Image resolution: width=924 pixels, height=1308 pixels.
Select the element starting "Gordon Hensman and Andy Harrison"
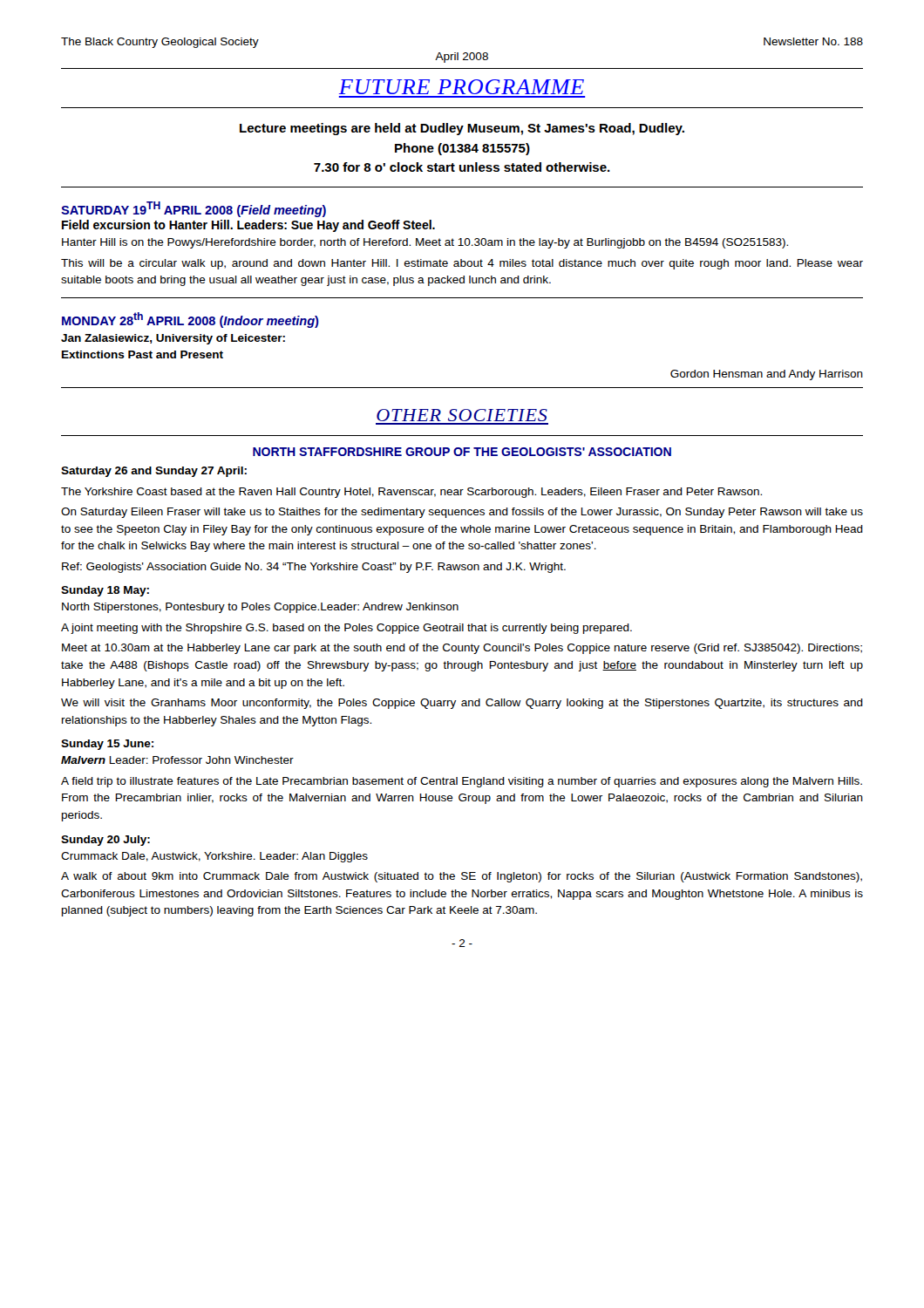point(767,374)
